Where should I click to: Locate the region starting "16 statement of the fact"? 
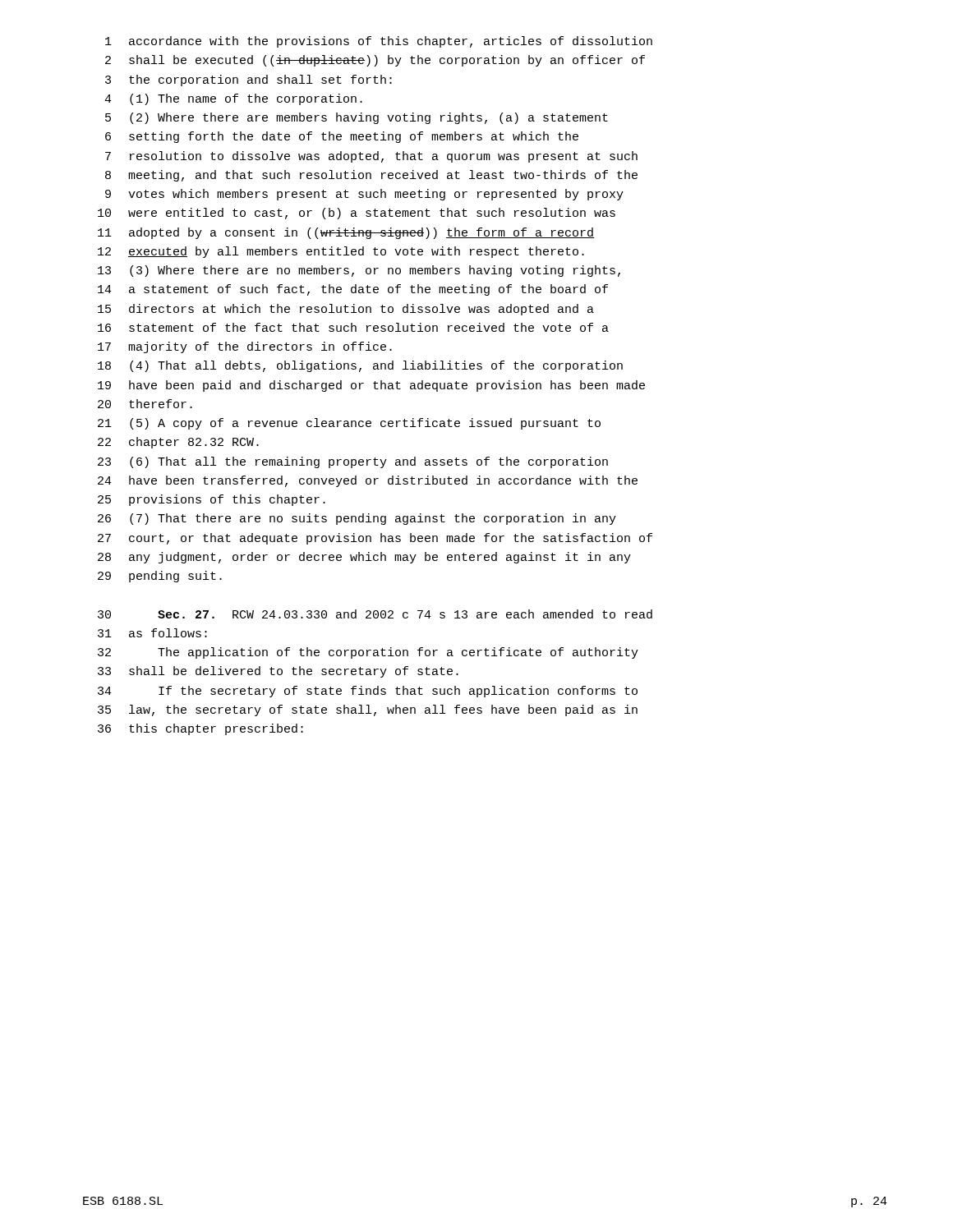coord(485,329)
